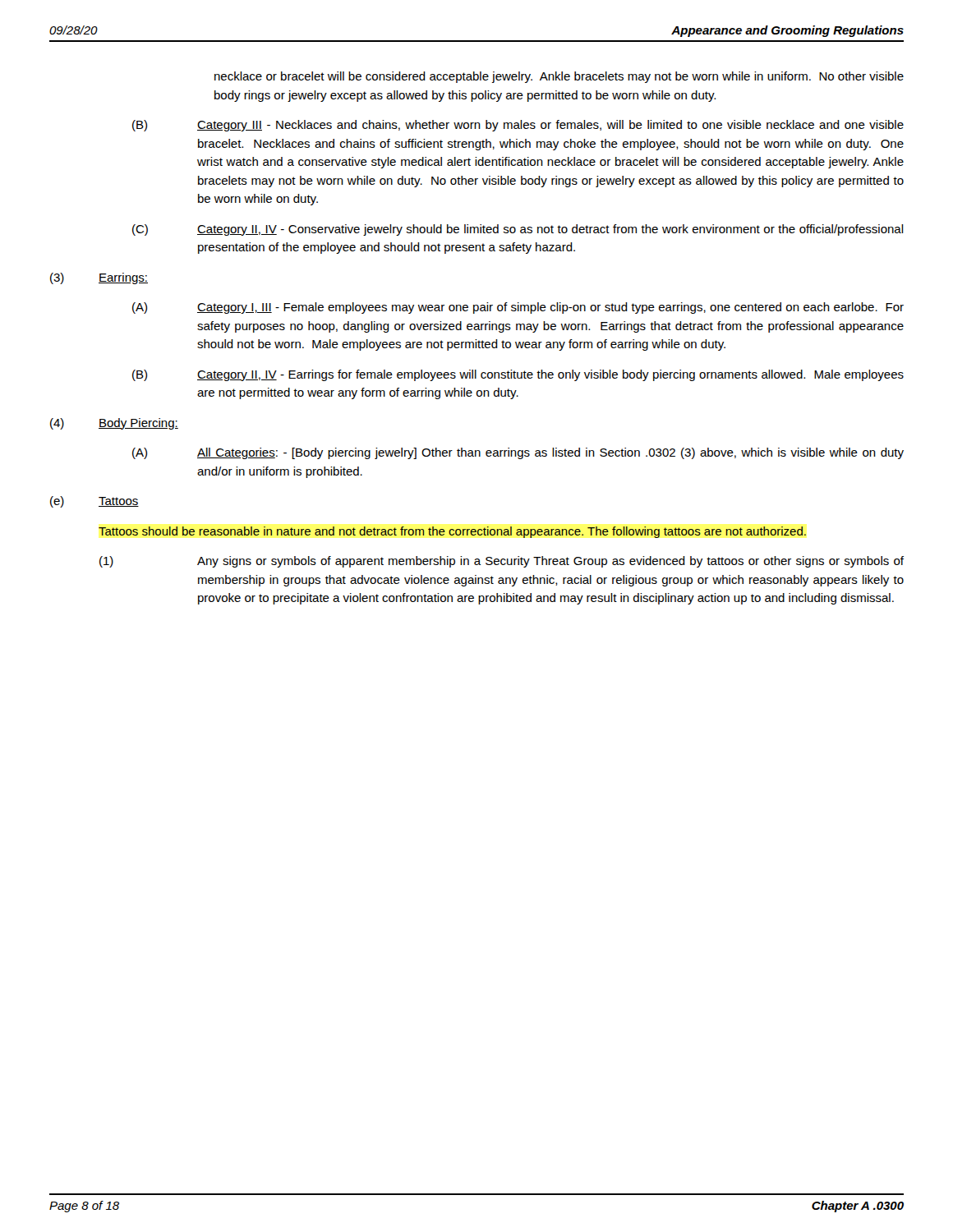Select the list item with the text "(B) Category II, IV - Earrings for female"

(x=476, y=384)
